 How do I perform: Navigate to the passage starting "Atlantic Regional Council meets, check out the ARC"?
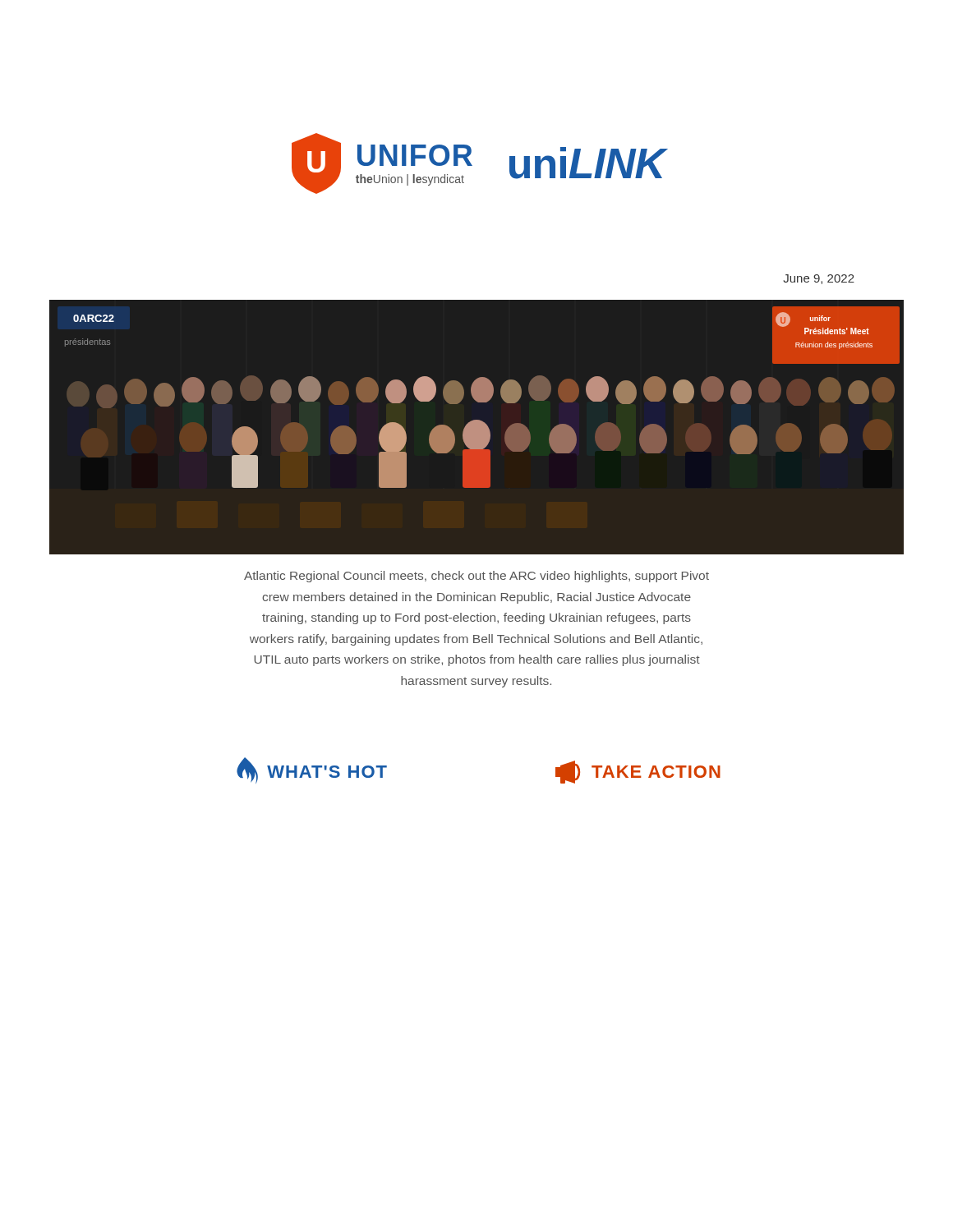tap(476, 628)
